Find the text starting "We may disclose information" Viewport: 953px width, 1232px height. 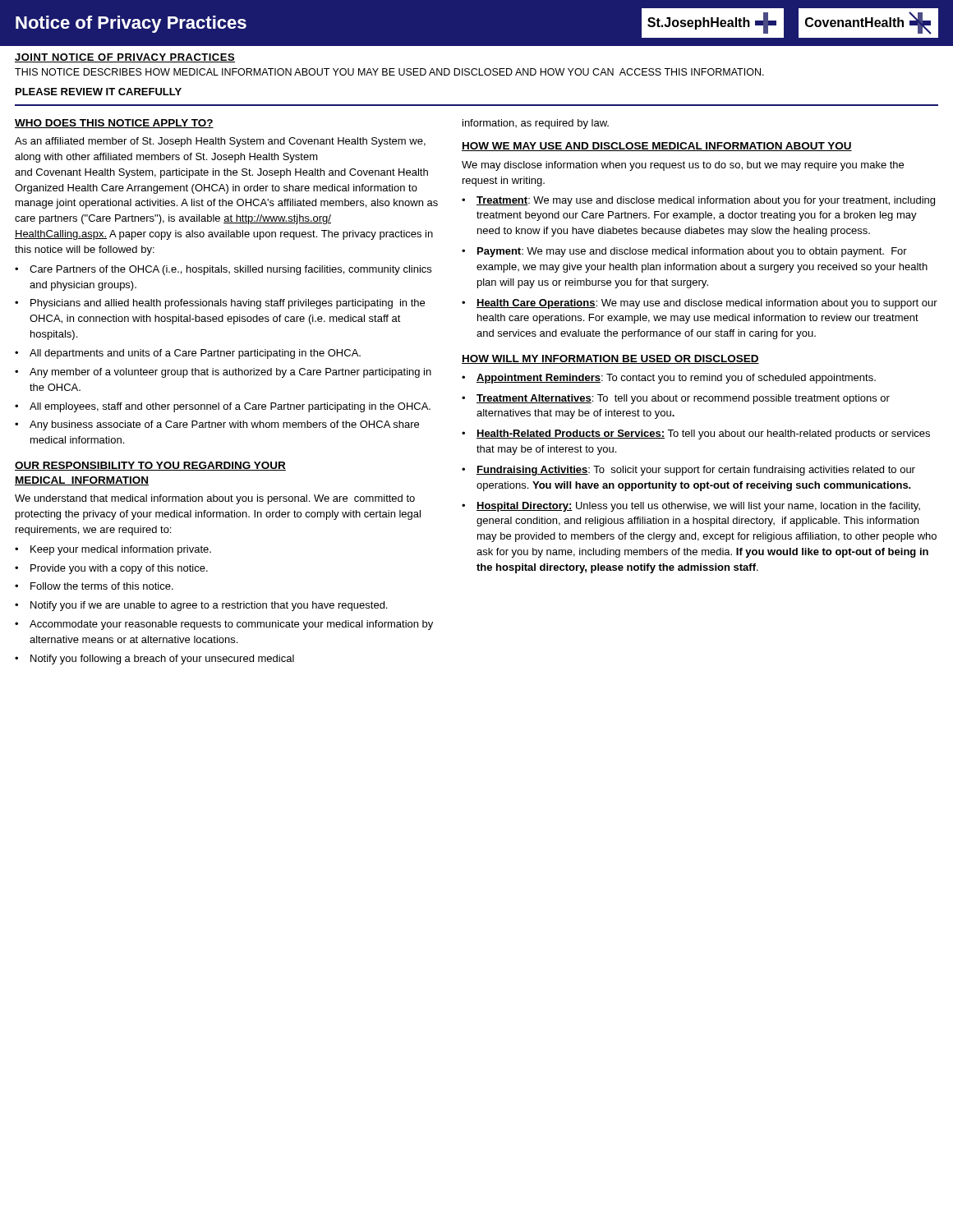683,172
